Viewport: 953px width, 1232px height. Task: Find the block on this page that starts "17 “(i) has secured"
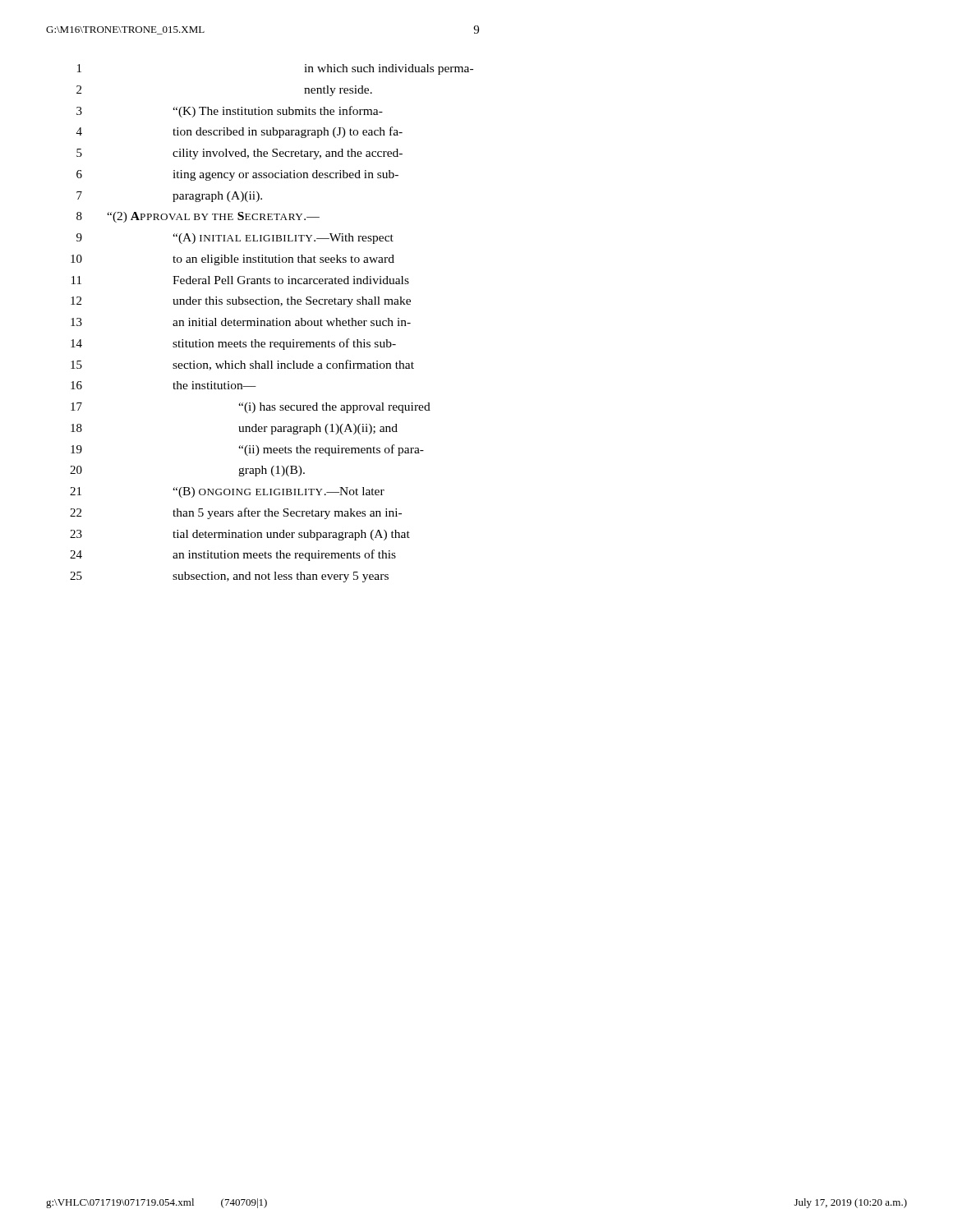251,408
